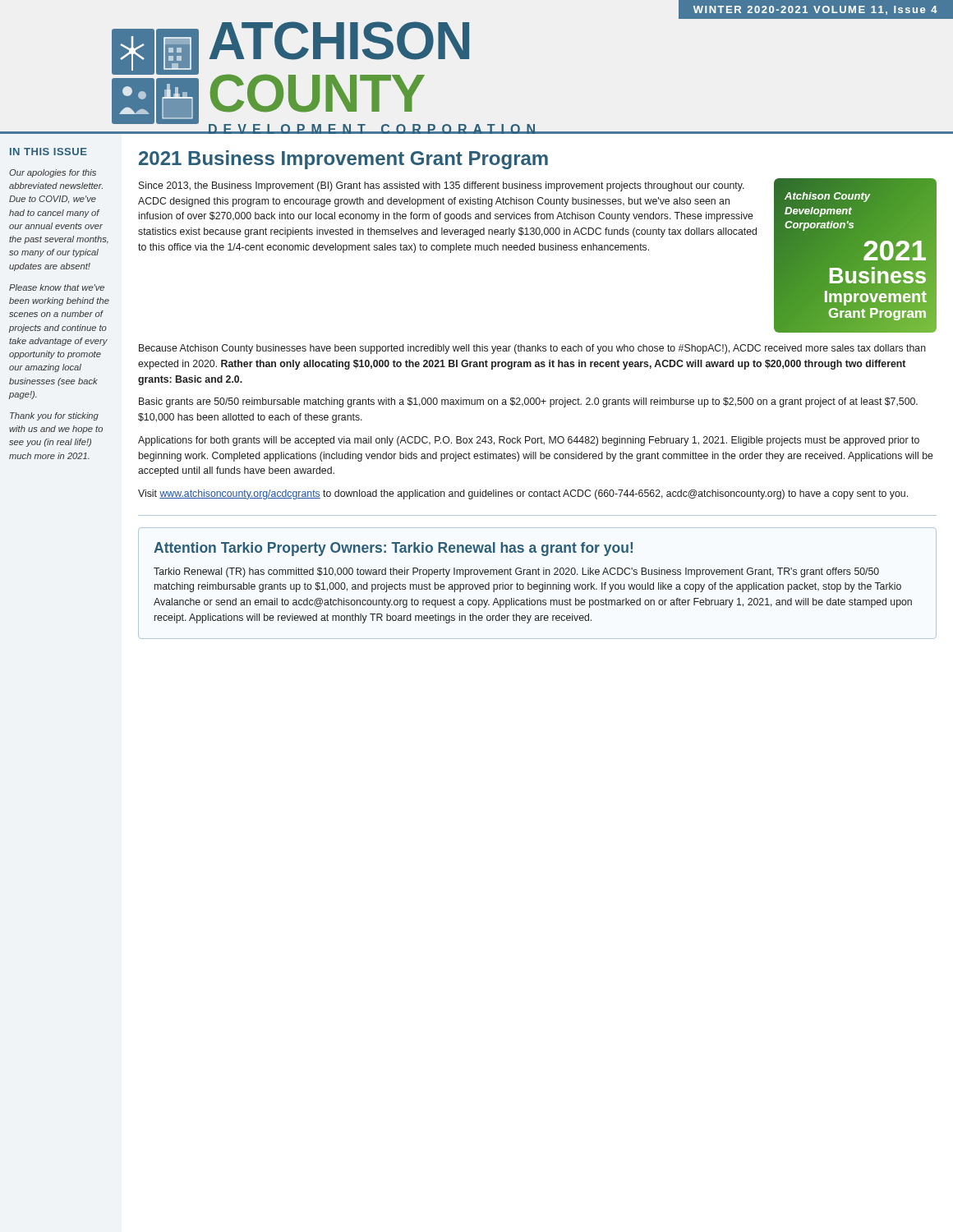
Task: Locate the infographic
Action: (855, 256)
